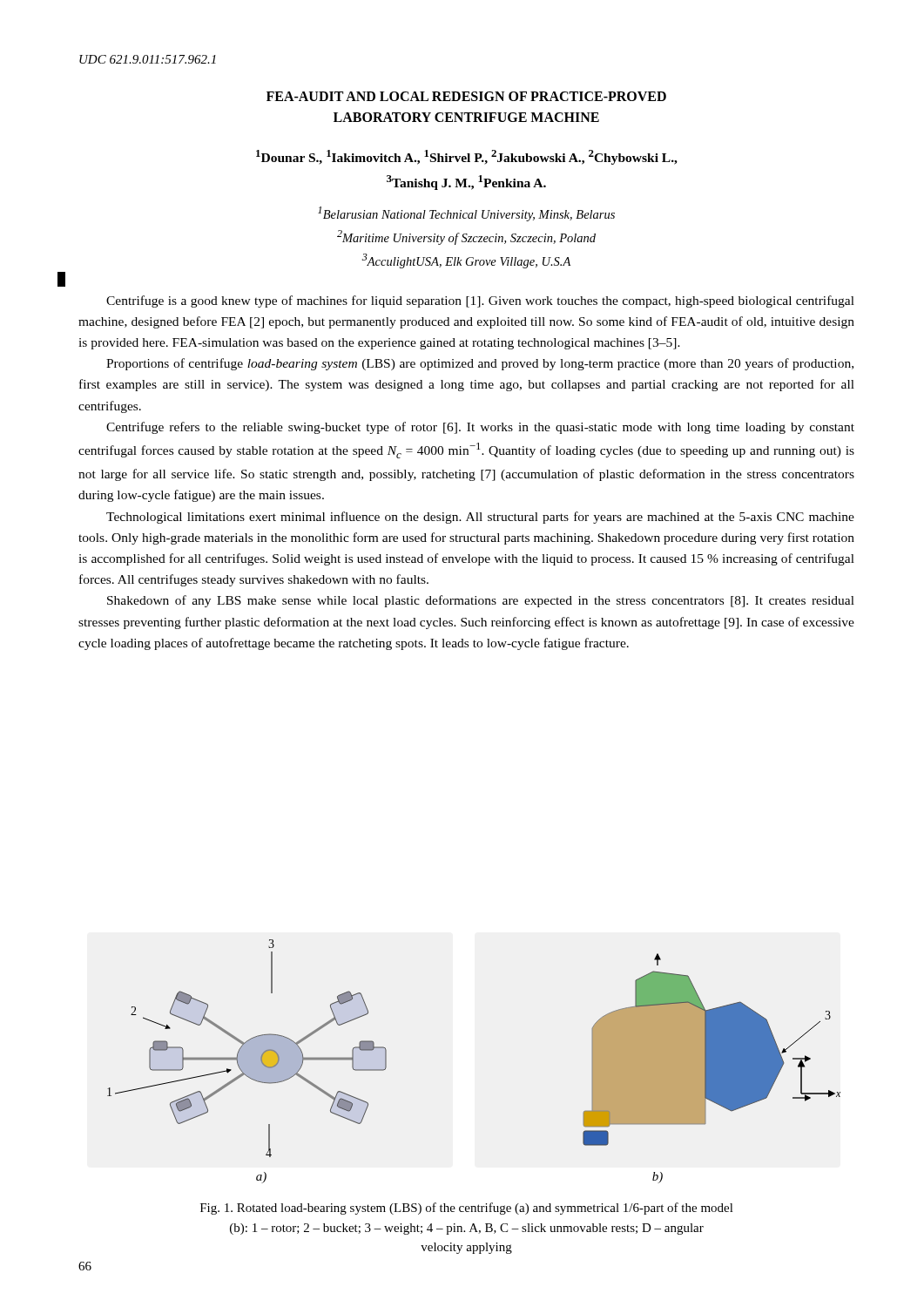Navigate to the region starting "1Belarusian National Technical"
Image resolution: width=924 pixels, height=1307 pixels.
(x=466, y=236)
